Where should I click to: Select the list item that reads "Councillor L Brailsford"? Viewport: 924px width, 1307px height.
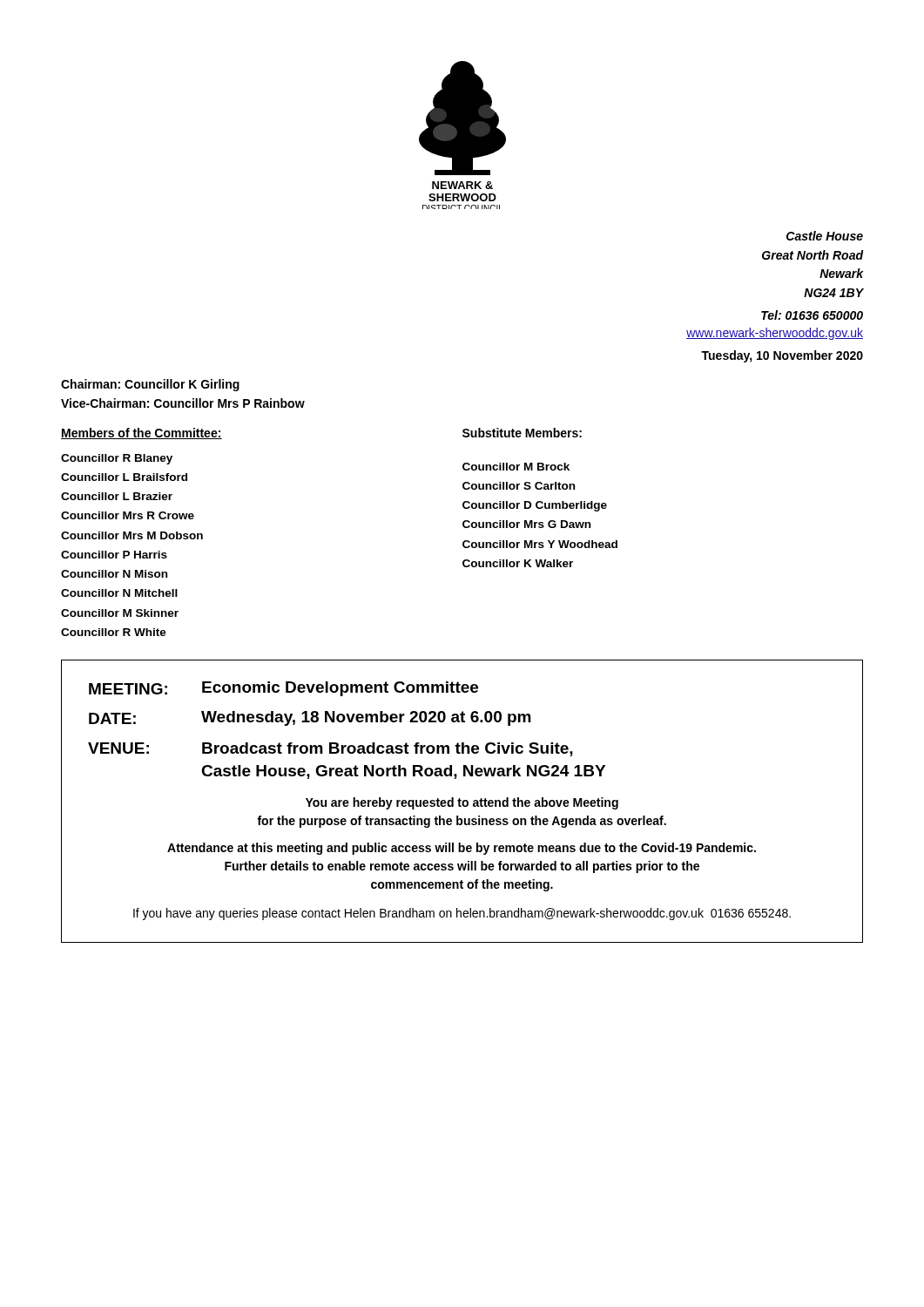(125, 477)
